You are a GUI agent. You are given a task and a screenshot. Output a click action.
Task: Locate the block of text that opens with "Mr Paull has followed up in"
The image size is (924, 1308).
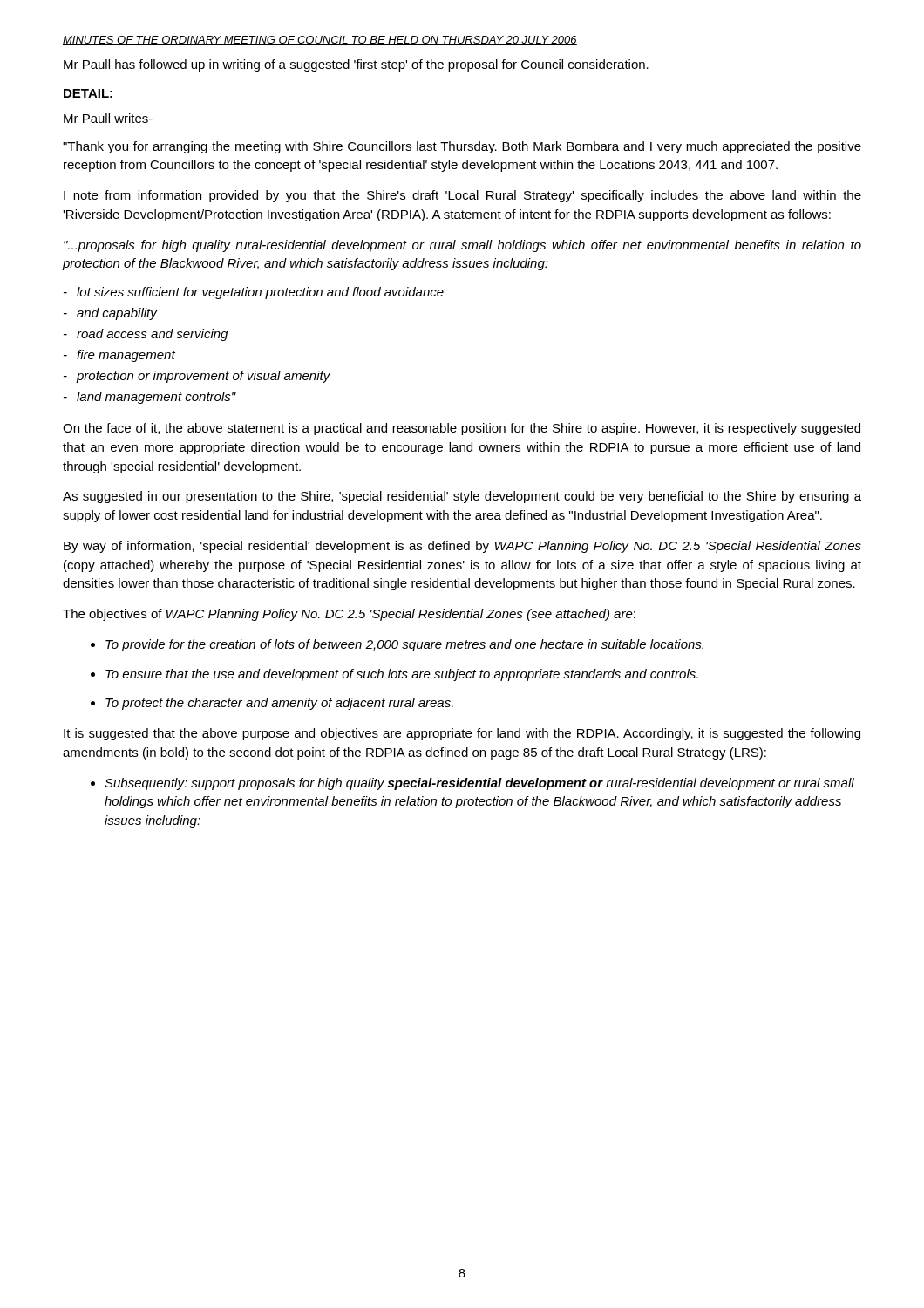point(462,64)
